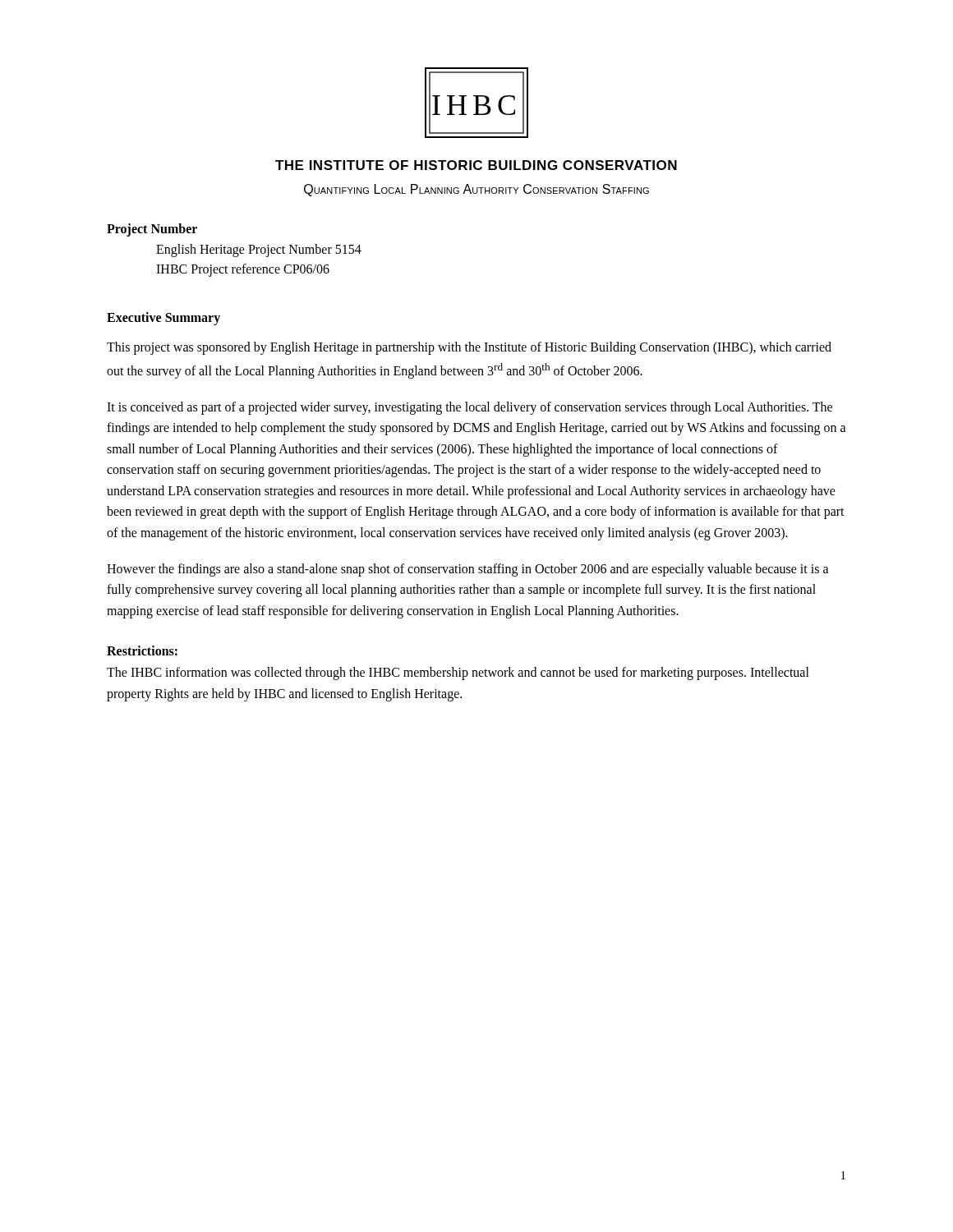
Task: Click on the text block starting "However the findings"
Action: click(x=468, y=590)
